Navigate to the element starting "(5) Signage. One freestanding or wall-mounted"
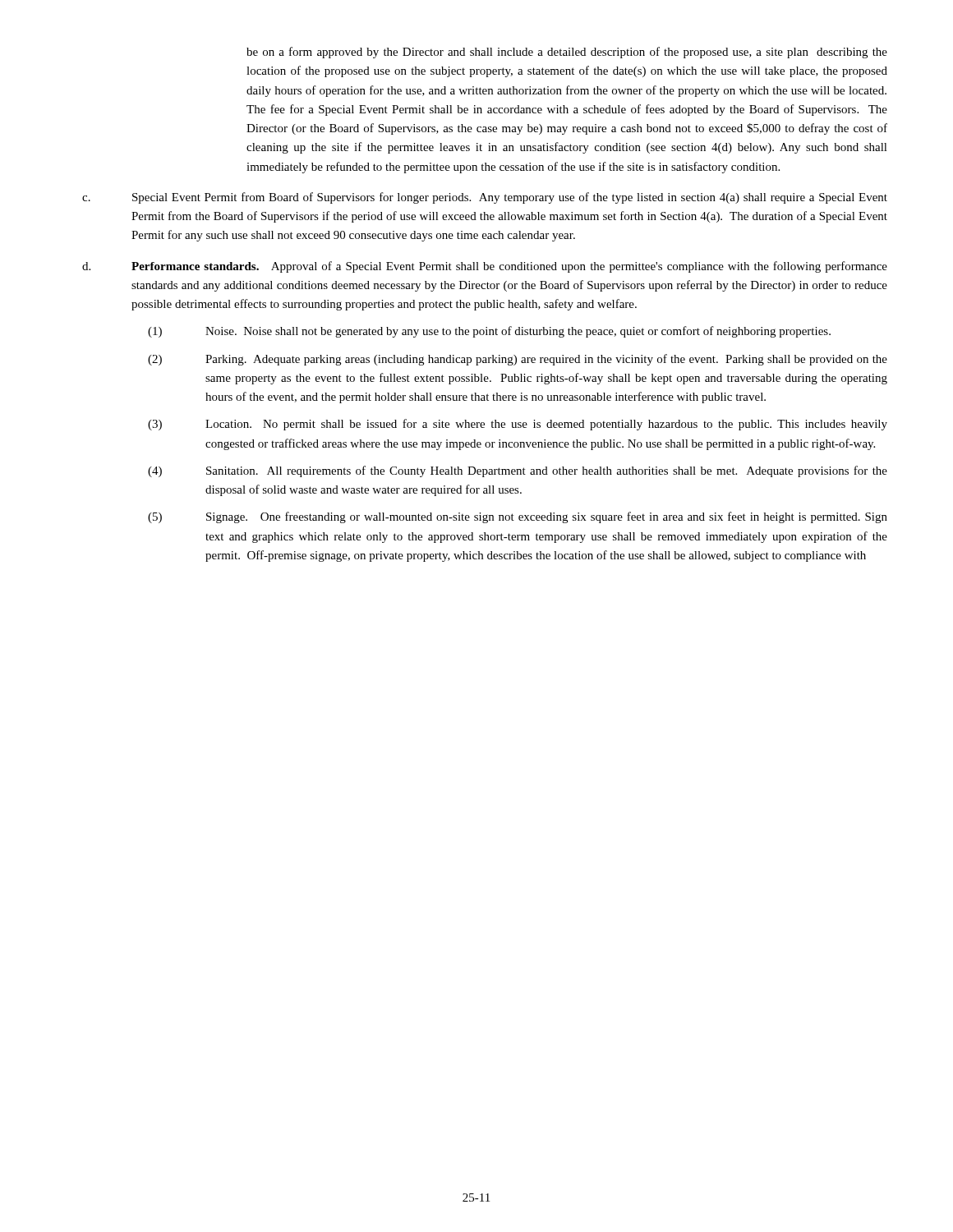The width and height of the screenshot is (953, 1232). click(509, 536)
